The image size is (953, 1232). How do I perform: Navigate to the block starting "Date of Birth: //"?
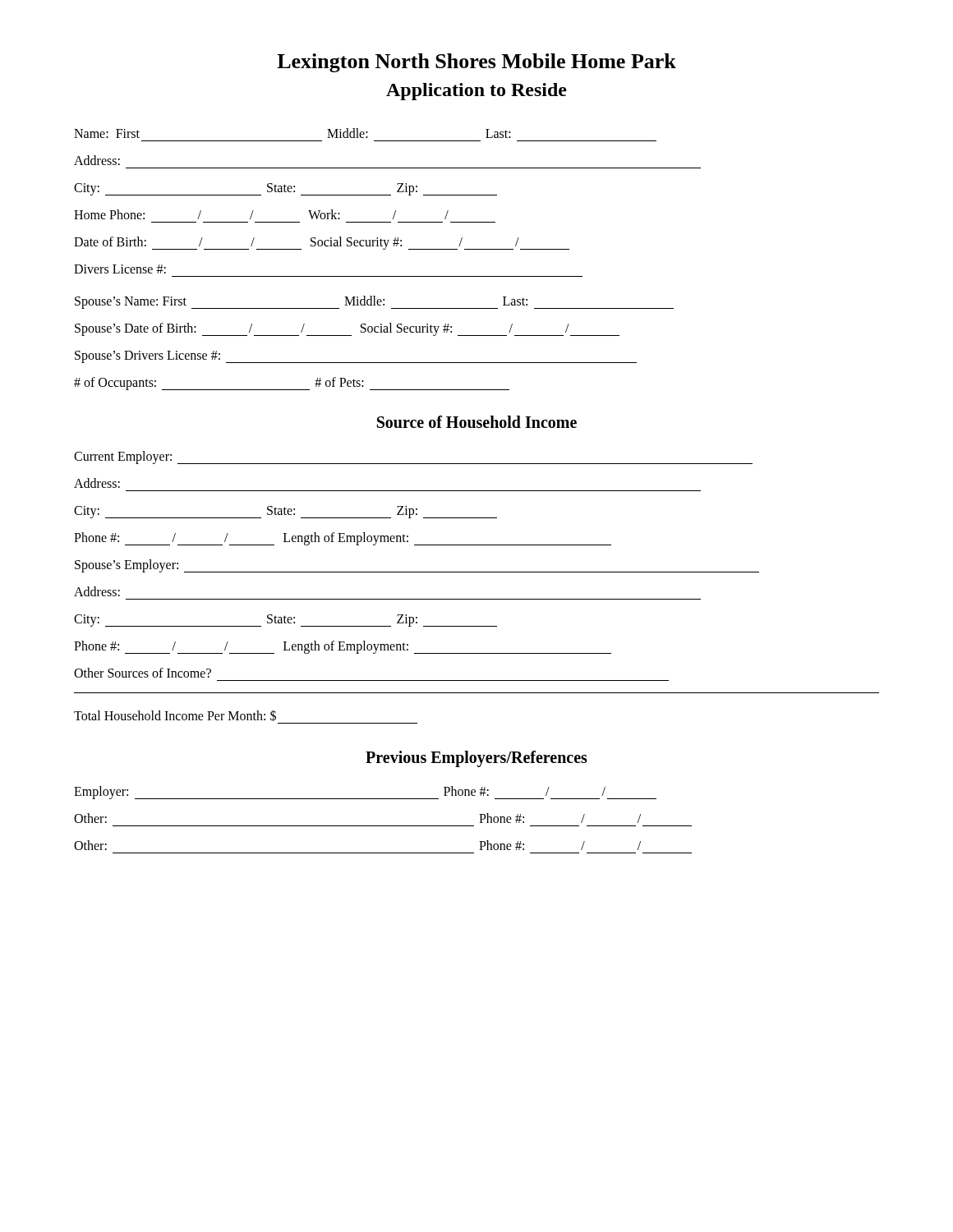tap(322, 242)
